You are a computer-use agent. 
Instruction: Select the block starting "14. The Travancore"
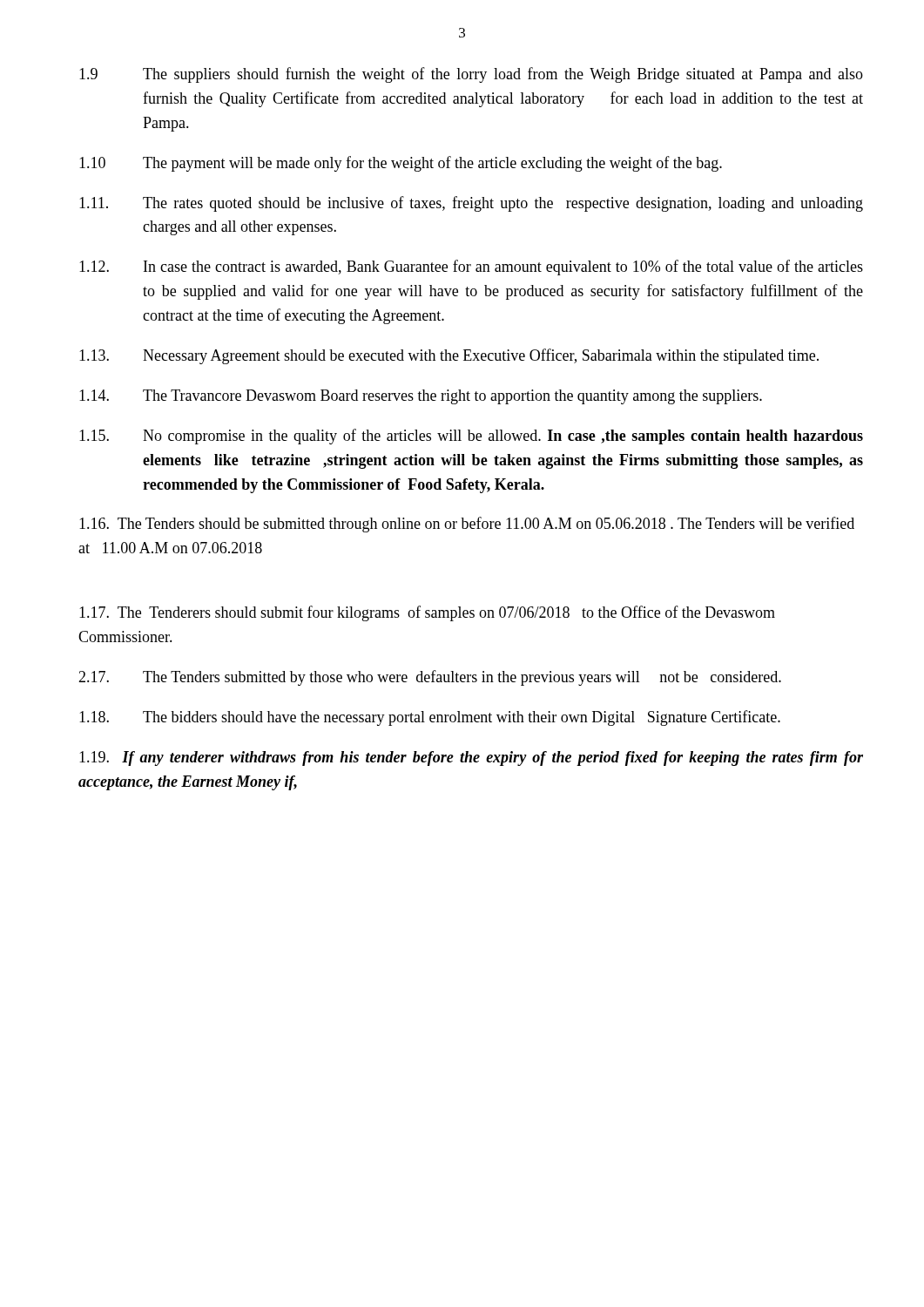coord(471,396)
